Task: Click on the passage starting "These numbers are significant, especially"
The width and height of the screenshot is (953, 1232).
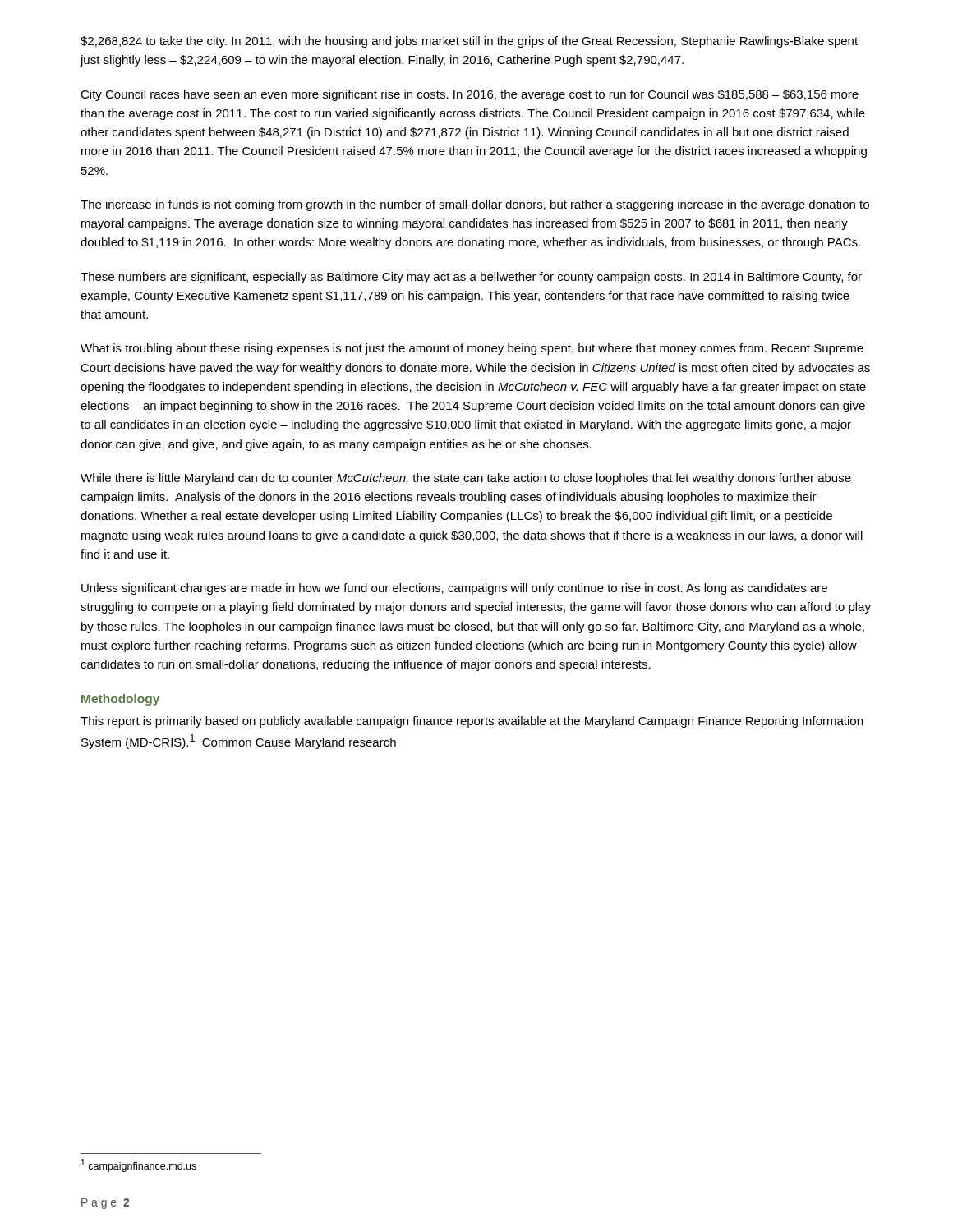Action: [x=471, y=295]
